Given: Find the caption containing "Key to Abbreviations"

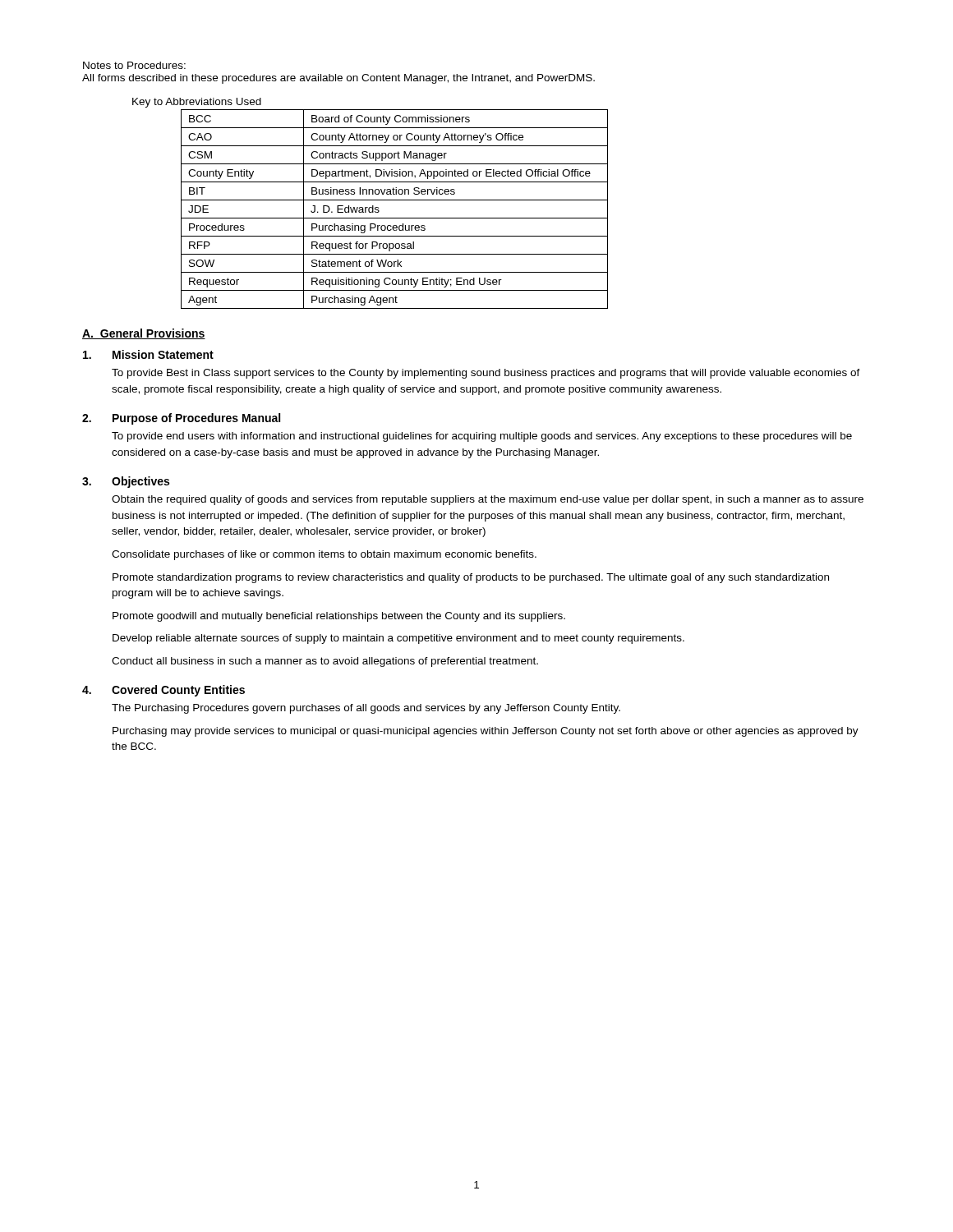Looking at the screenshot, I should pyautogui.click(x=196, y=101).
